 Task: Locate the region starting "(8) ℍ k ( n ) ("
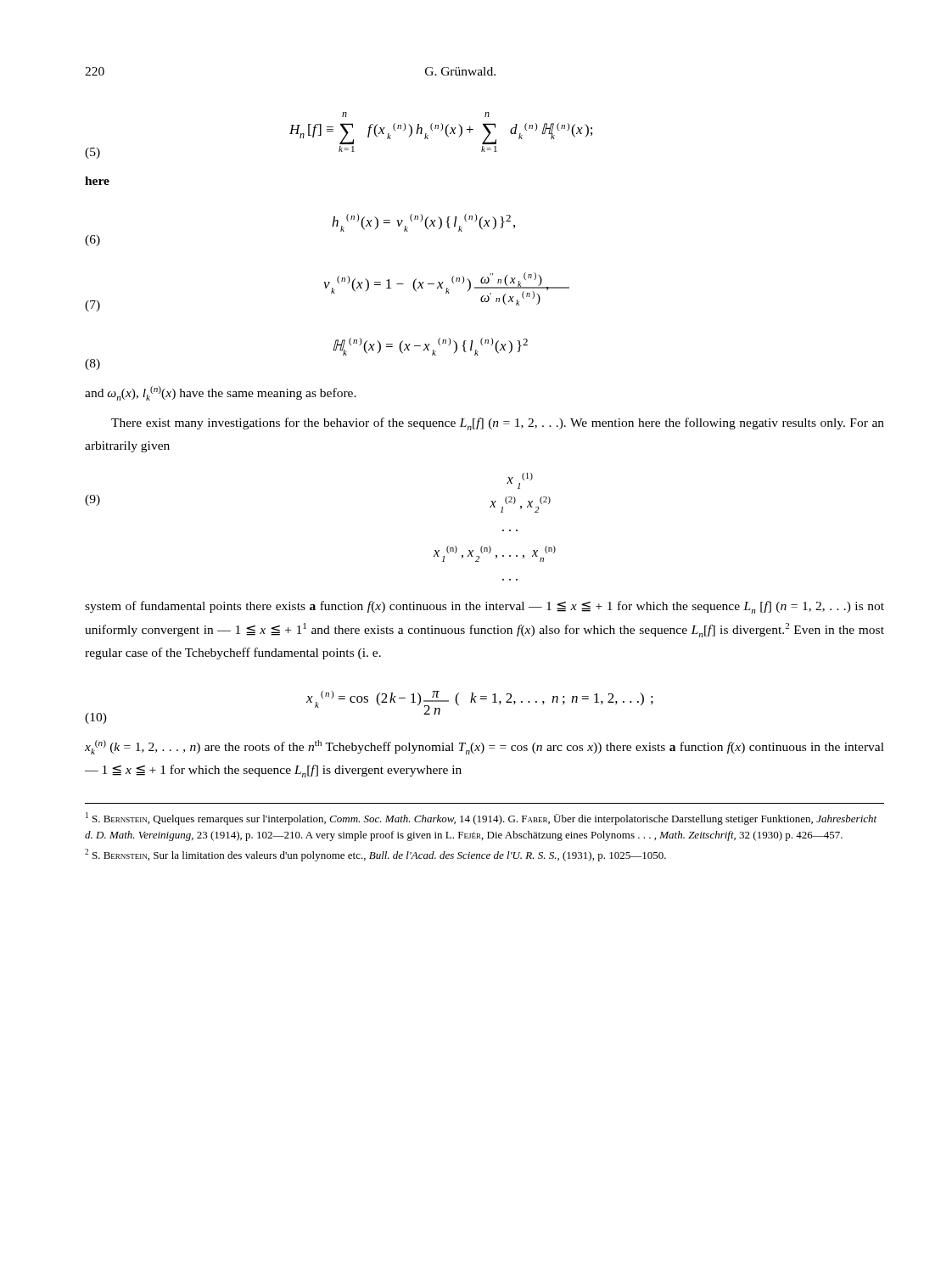(484, 348)
